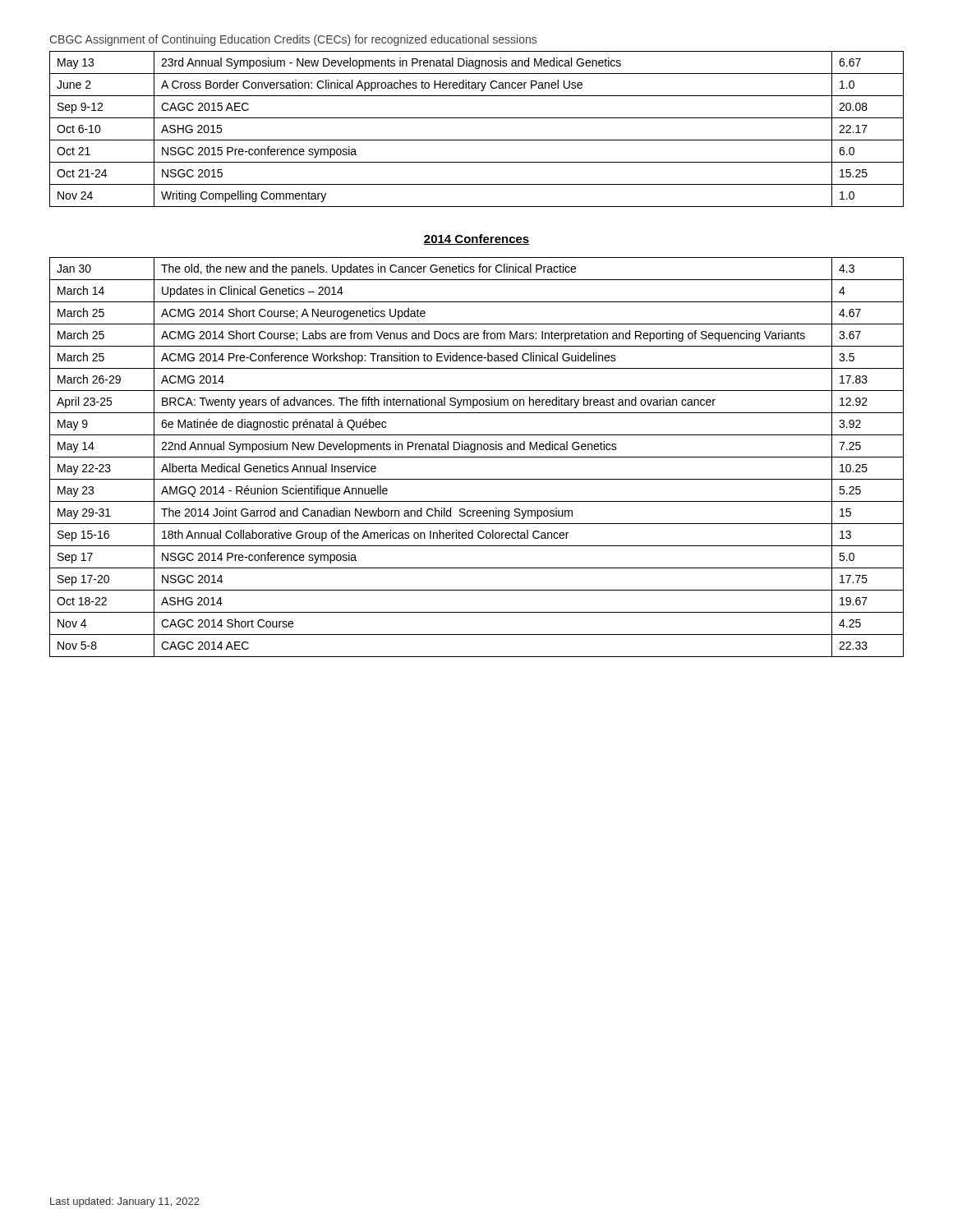This screenshot has width=953, height=1232.
Task: Locate the caption with the text "CBGC Assignment of Continuing Education Credits (CECs) for"
Action: [x=293, y=39]
